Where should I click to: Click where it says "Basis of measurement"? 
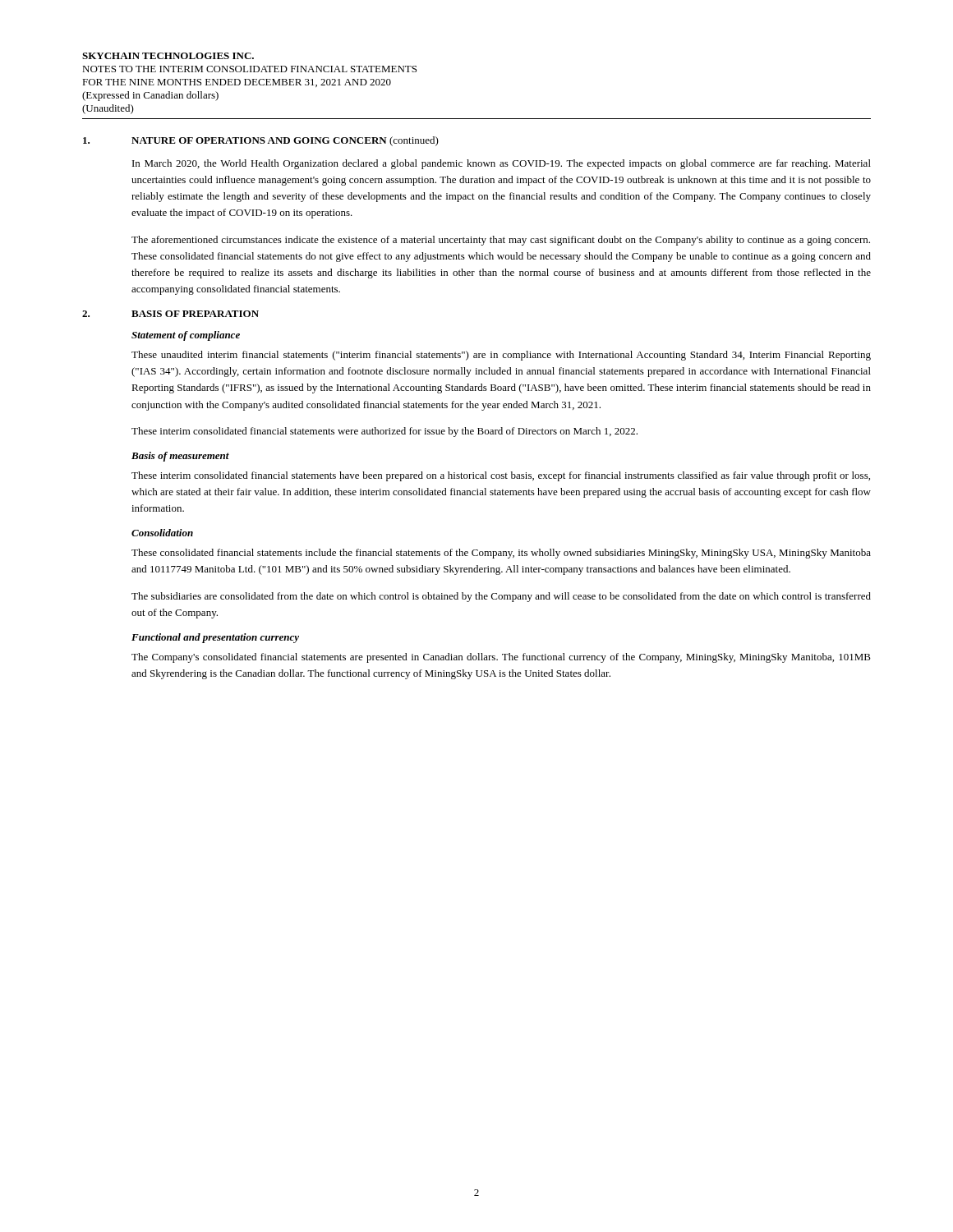[180, 455]
